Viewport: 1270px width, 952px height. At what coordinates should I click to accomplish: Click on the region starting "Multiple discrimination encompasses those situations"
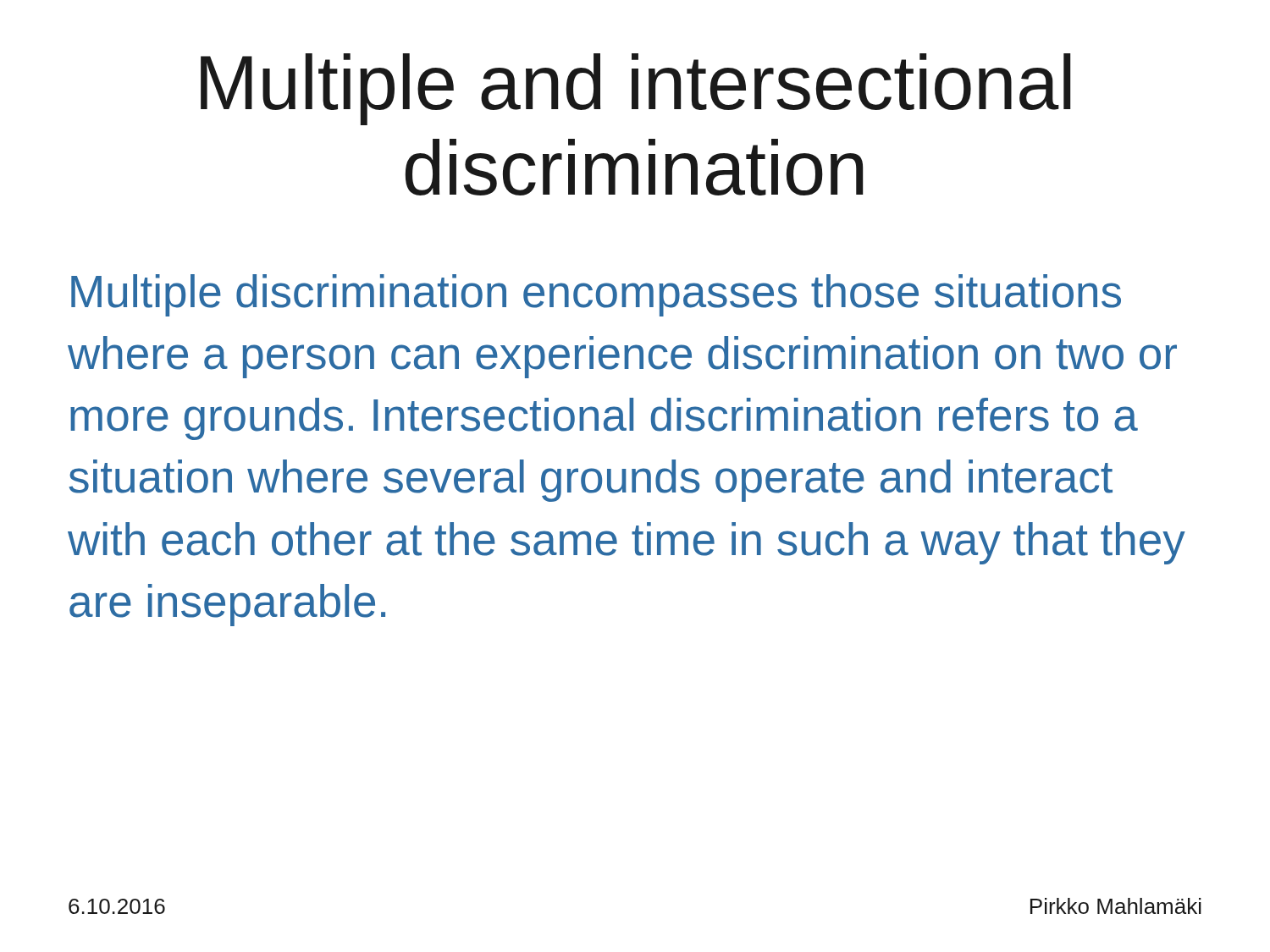[635, 446]
